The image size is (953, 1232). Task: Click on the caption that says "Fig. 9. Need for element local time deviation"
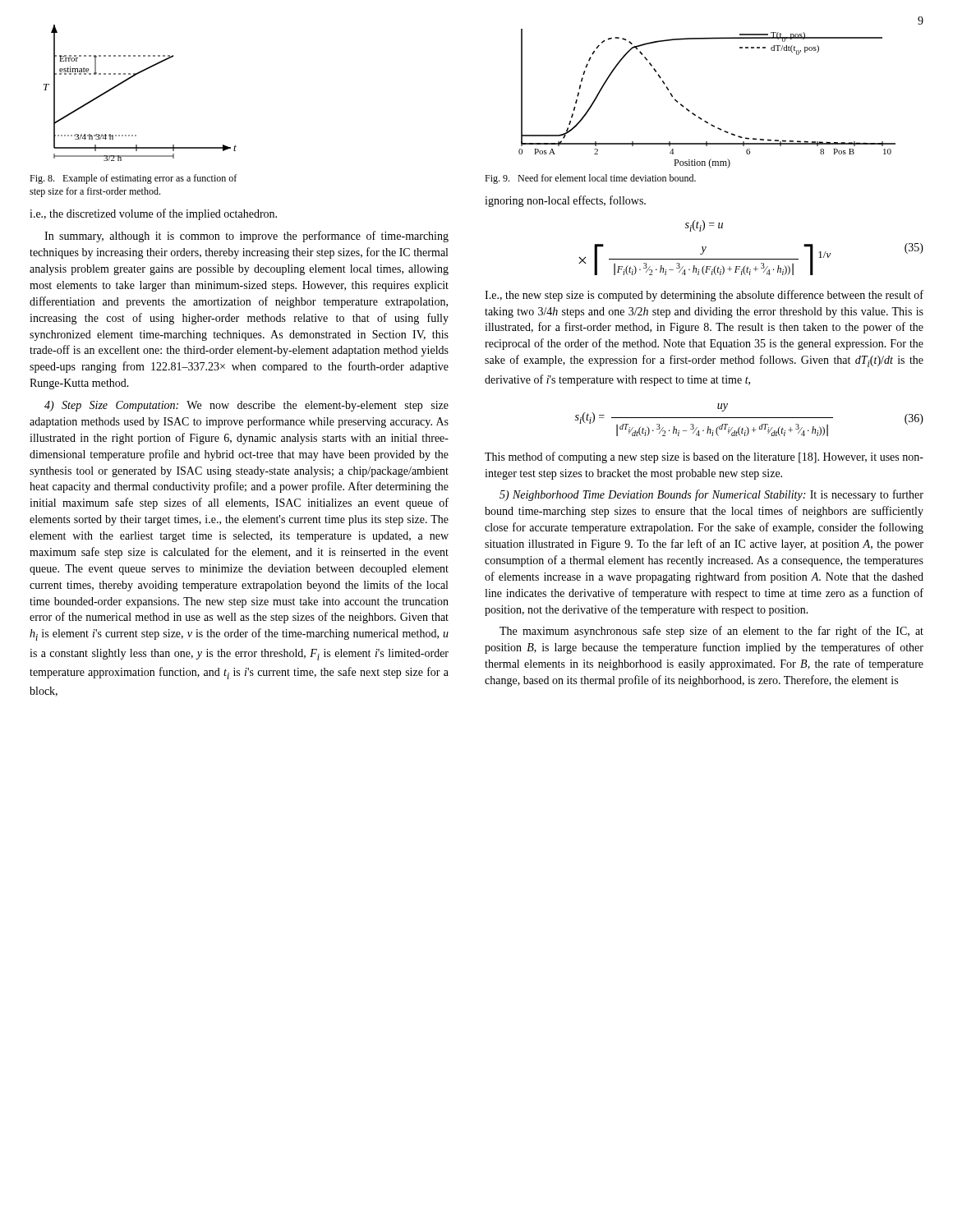pos(591,178)
